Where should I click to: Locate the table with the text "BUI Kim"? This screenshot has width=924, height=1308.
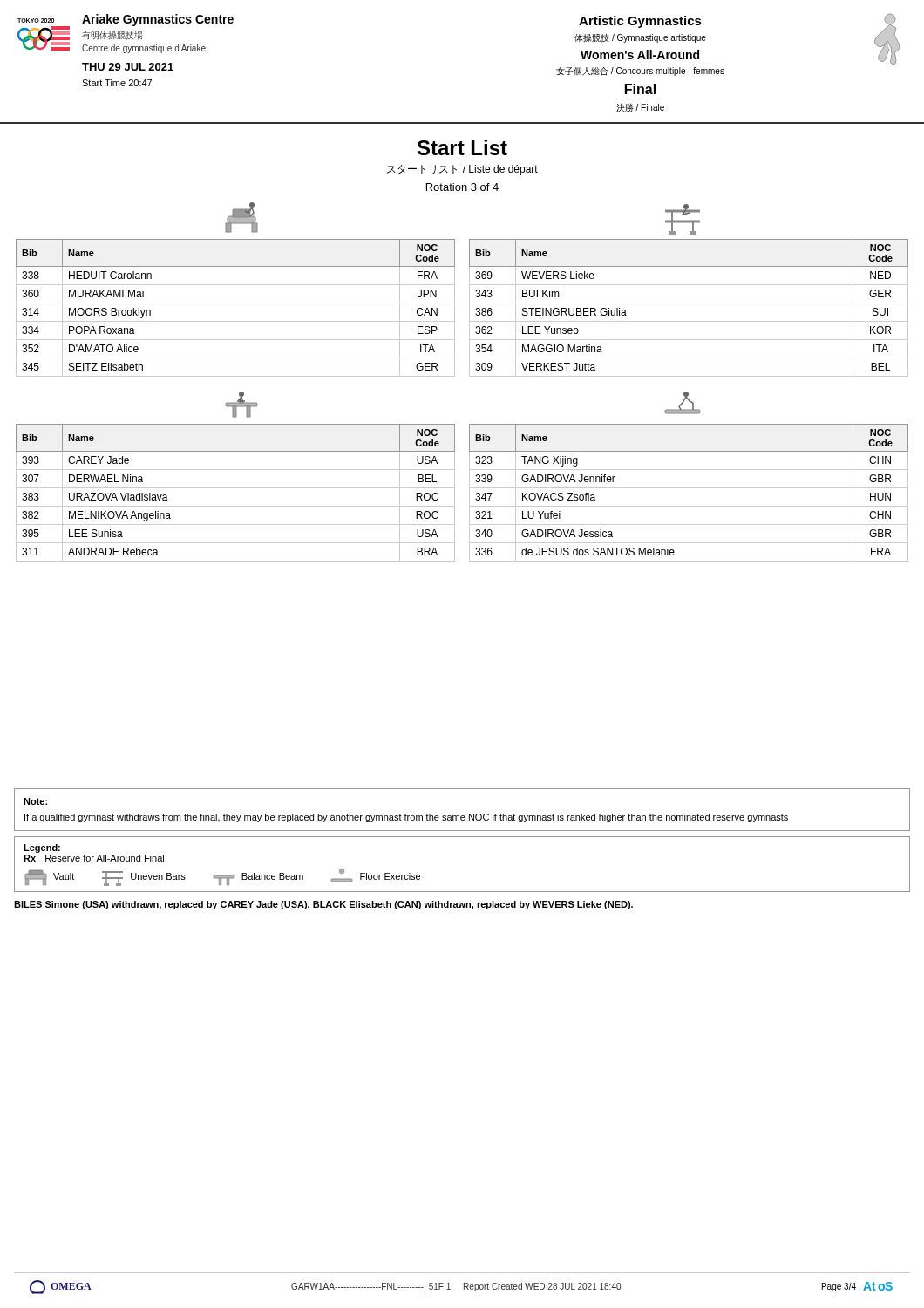(689, 308)
